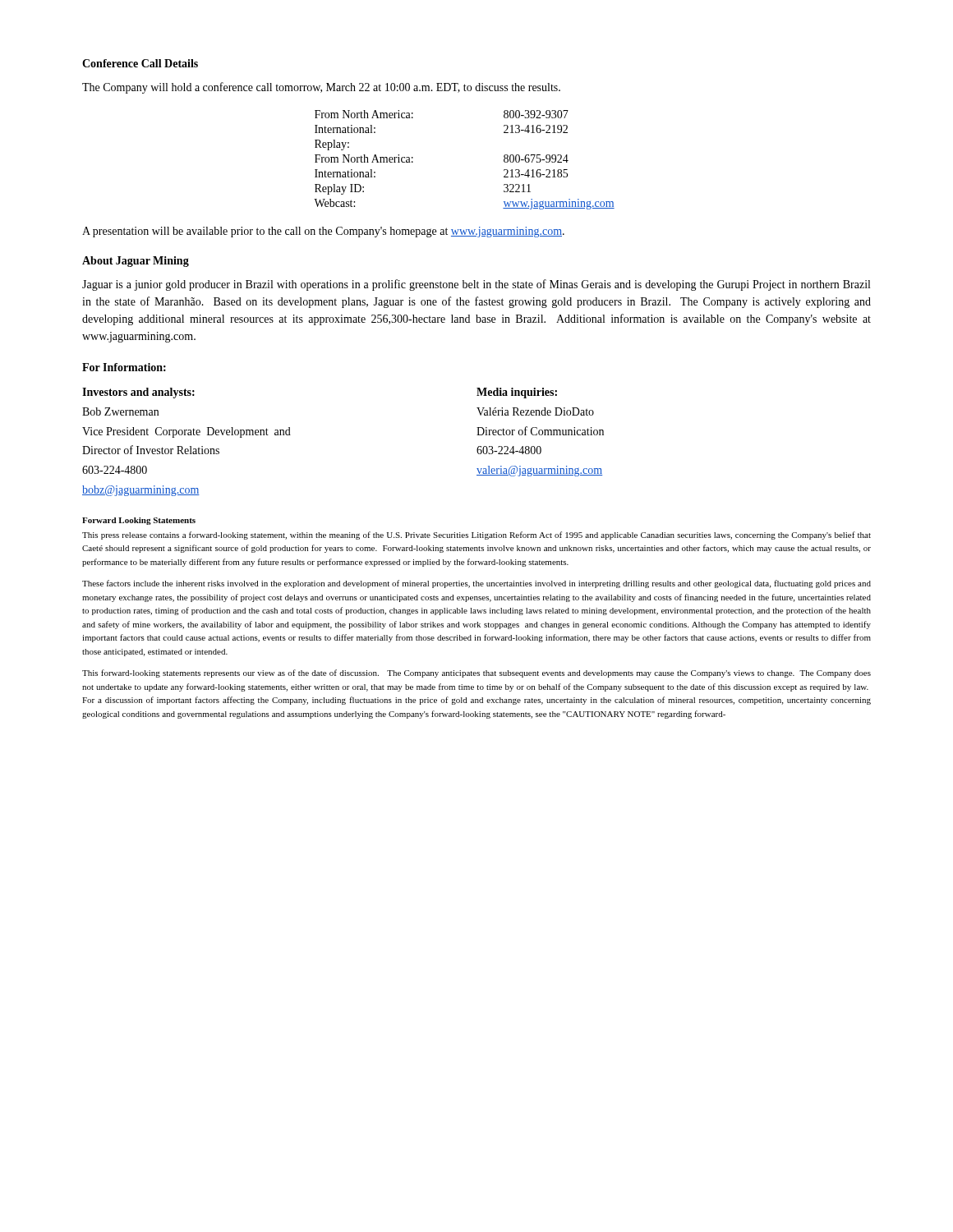The image size is (953, 1232).
Task: Locate the passage starting "These factors include the inherent"
Action: (x=476, y=617)
